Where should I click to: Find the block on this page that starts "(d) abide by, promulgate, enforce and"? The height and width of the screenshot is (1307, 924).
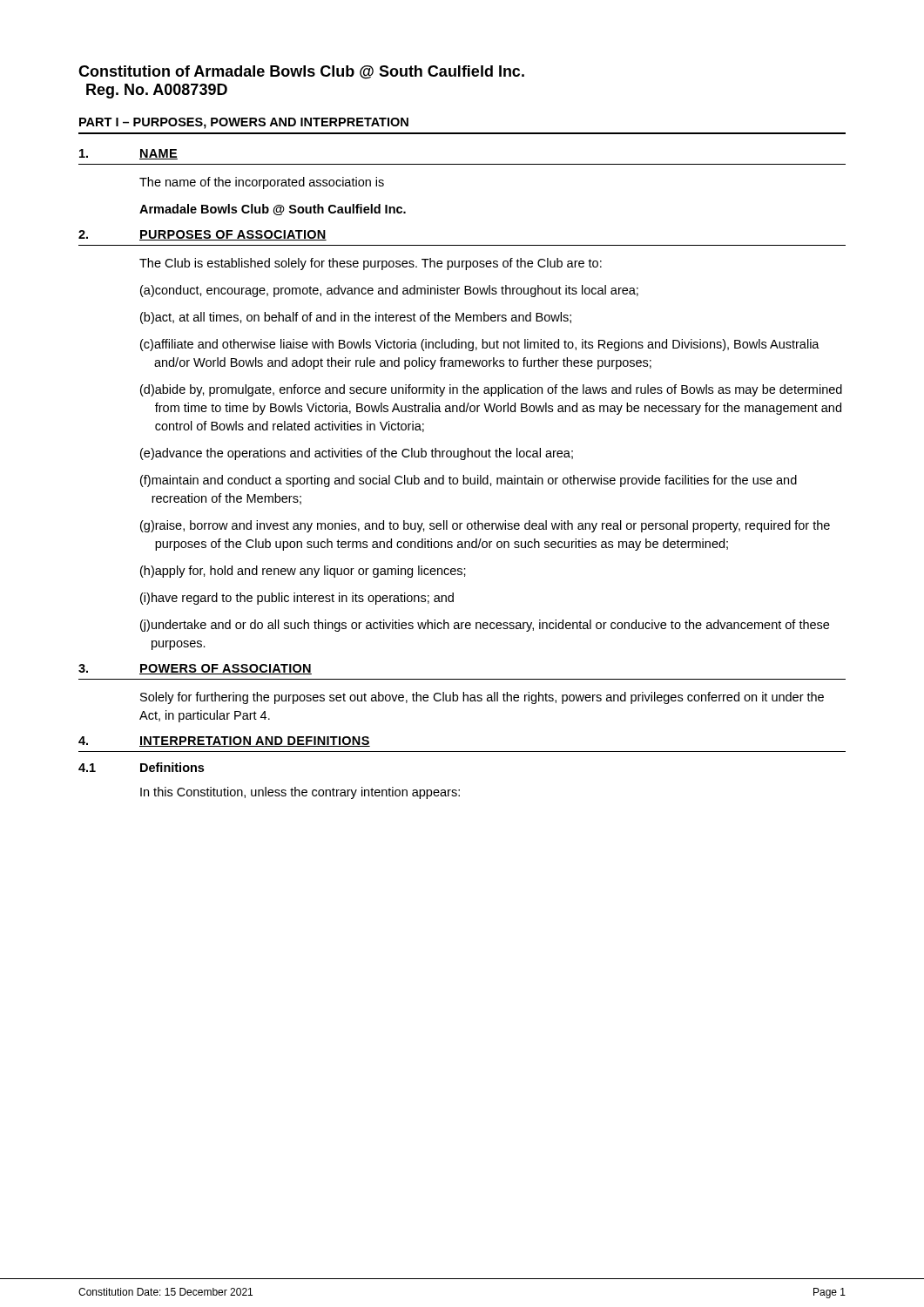coord(462,408)
